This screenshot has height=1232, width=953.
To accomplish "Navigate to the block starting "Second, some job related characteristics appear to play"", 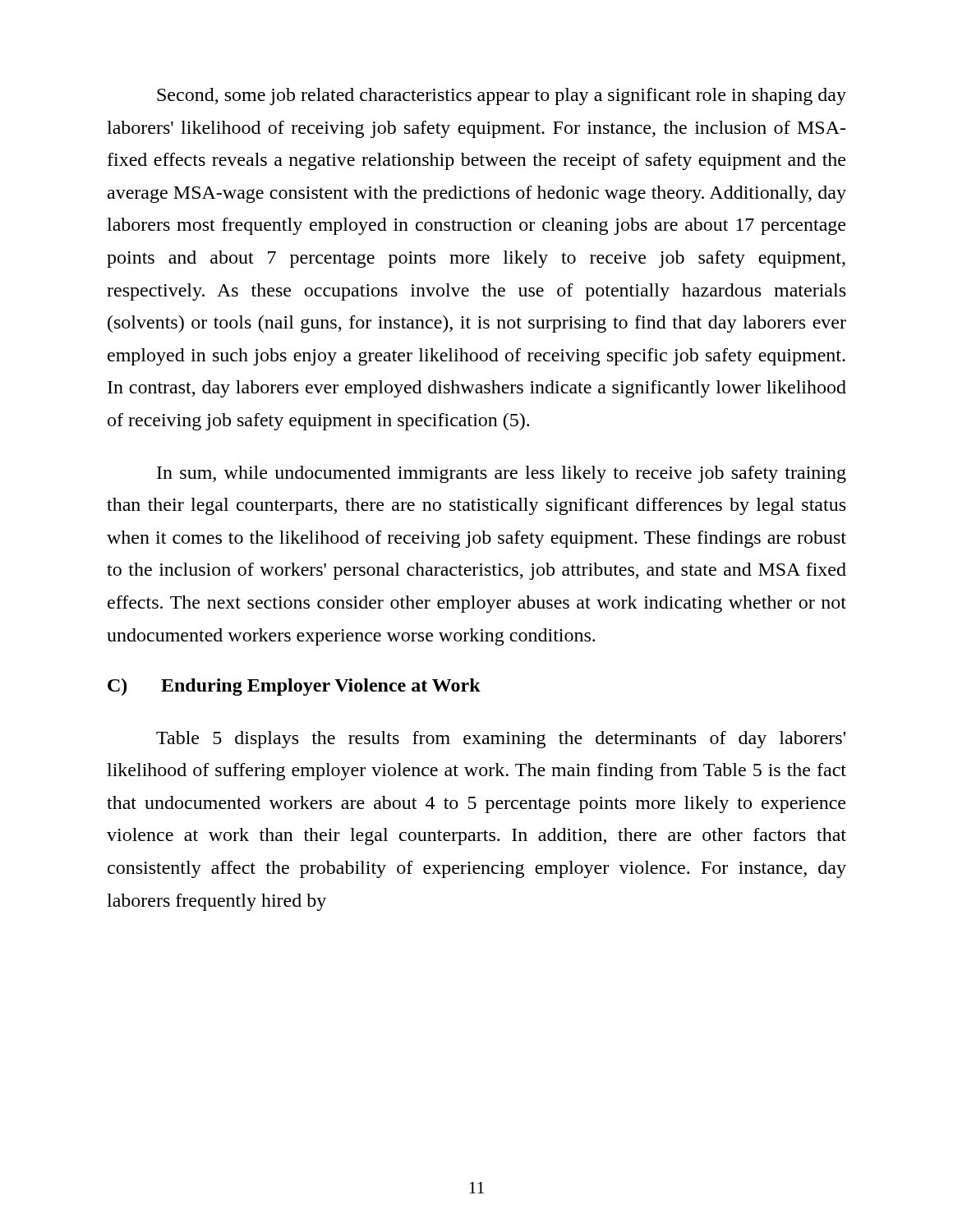I will click(x=476, y=258).
